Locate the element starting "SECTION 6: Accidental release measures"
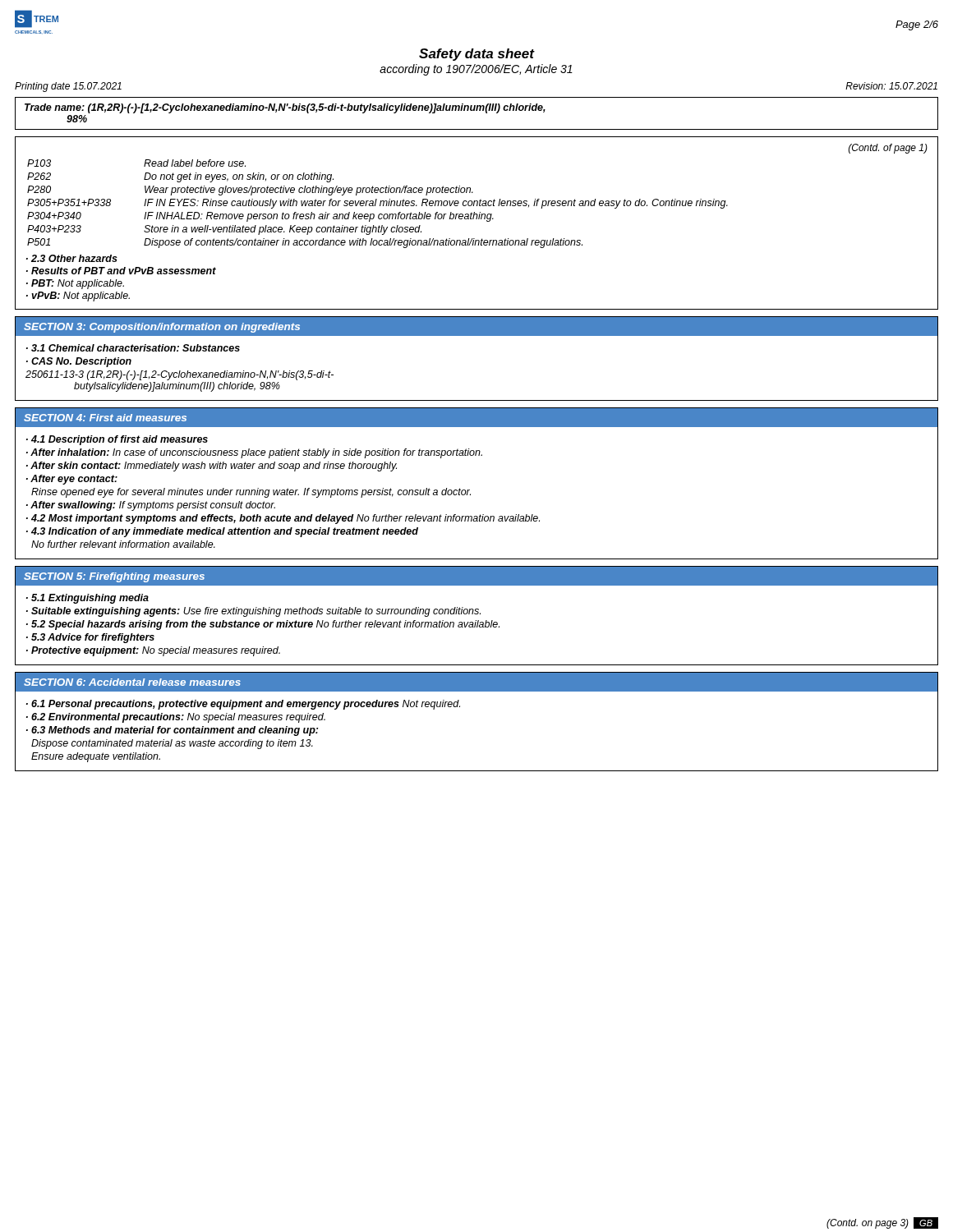Screen dimensions: 1232x953 (x=132, y=682)
